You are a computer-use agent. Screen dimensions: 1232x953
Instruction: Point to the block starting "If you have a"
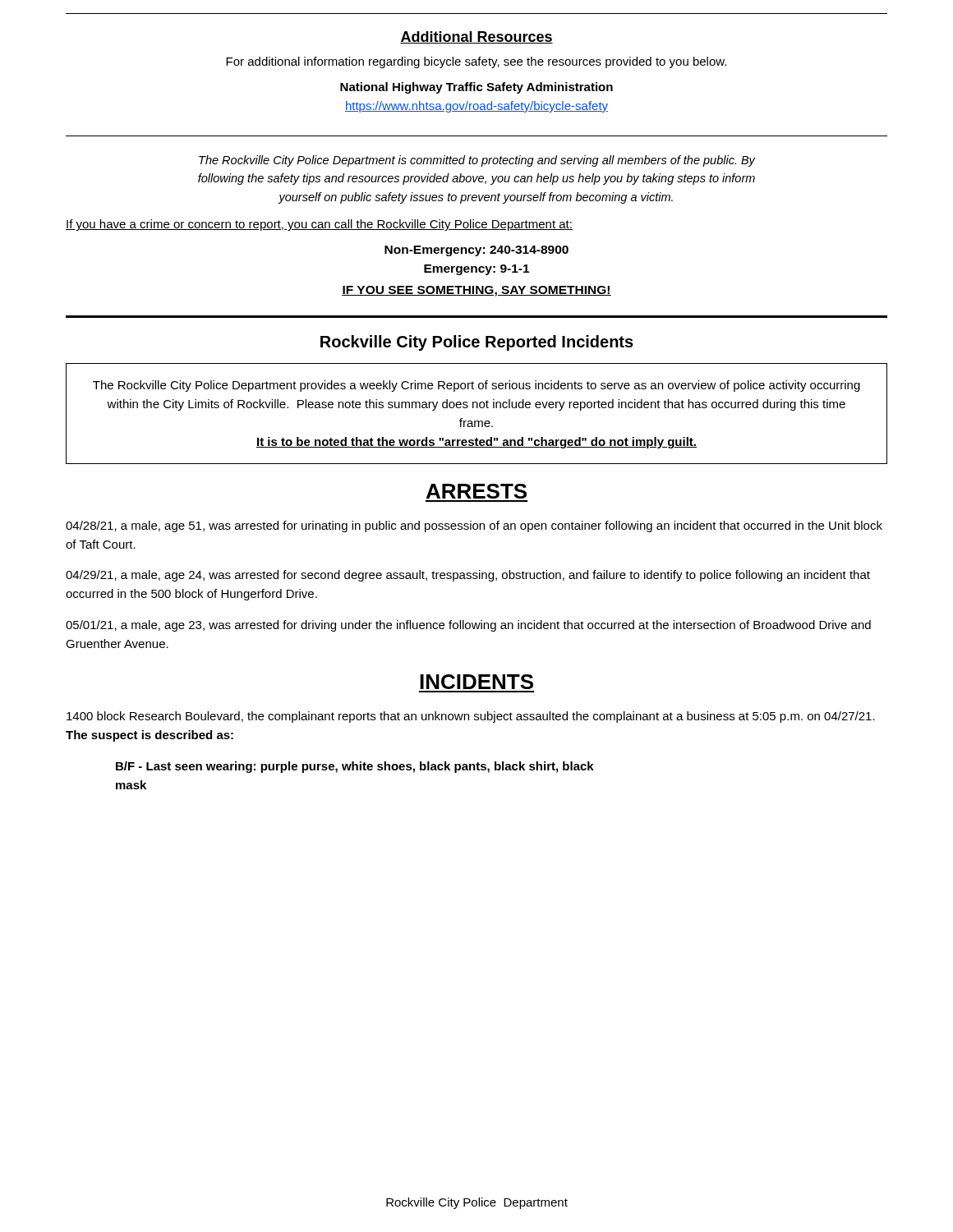pos(319,224)
